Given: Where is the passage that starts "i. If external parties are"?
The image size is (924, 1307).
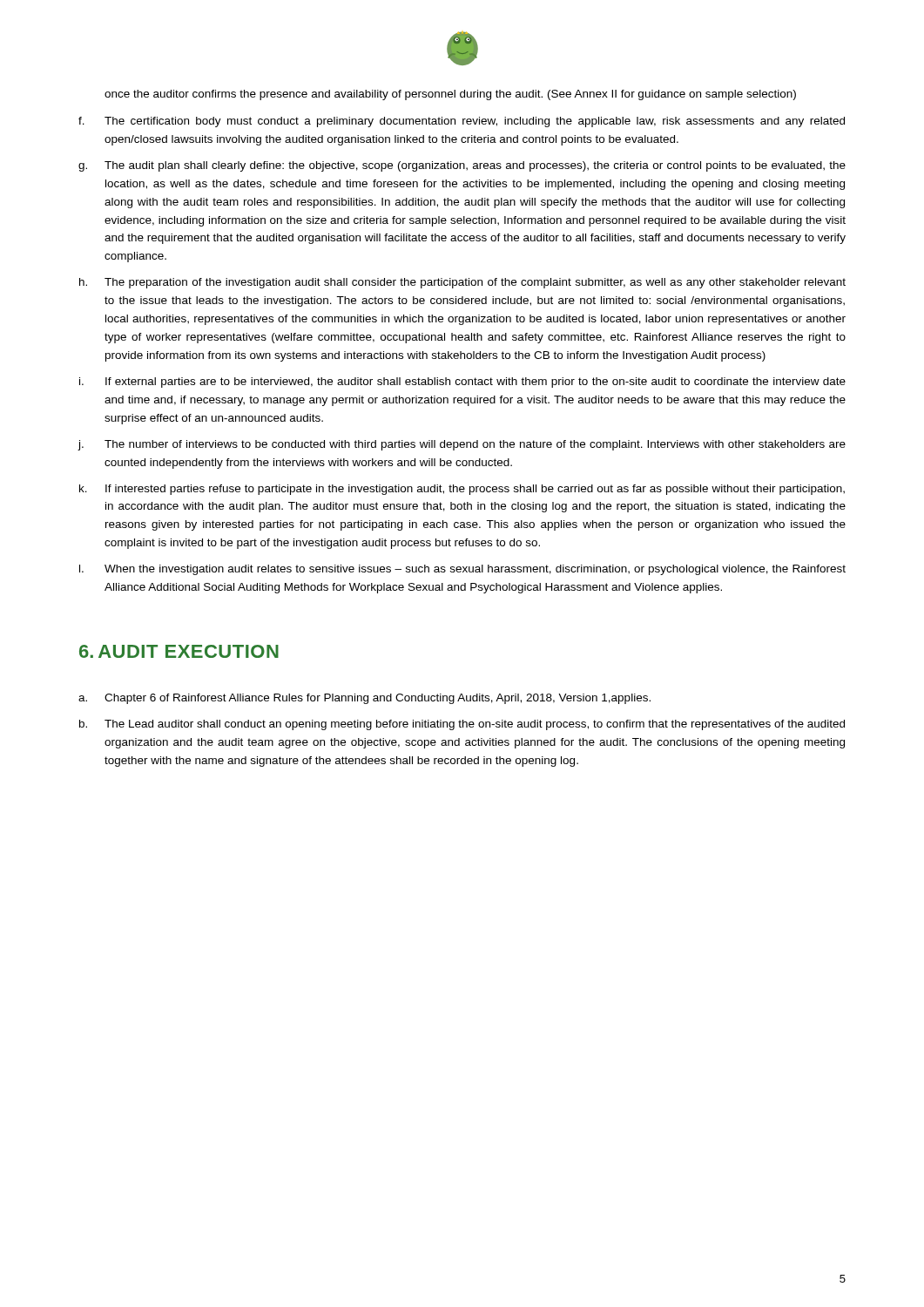Looking at the screenshot, I should pos(462,400).
